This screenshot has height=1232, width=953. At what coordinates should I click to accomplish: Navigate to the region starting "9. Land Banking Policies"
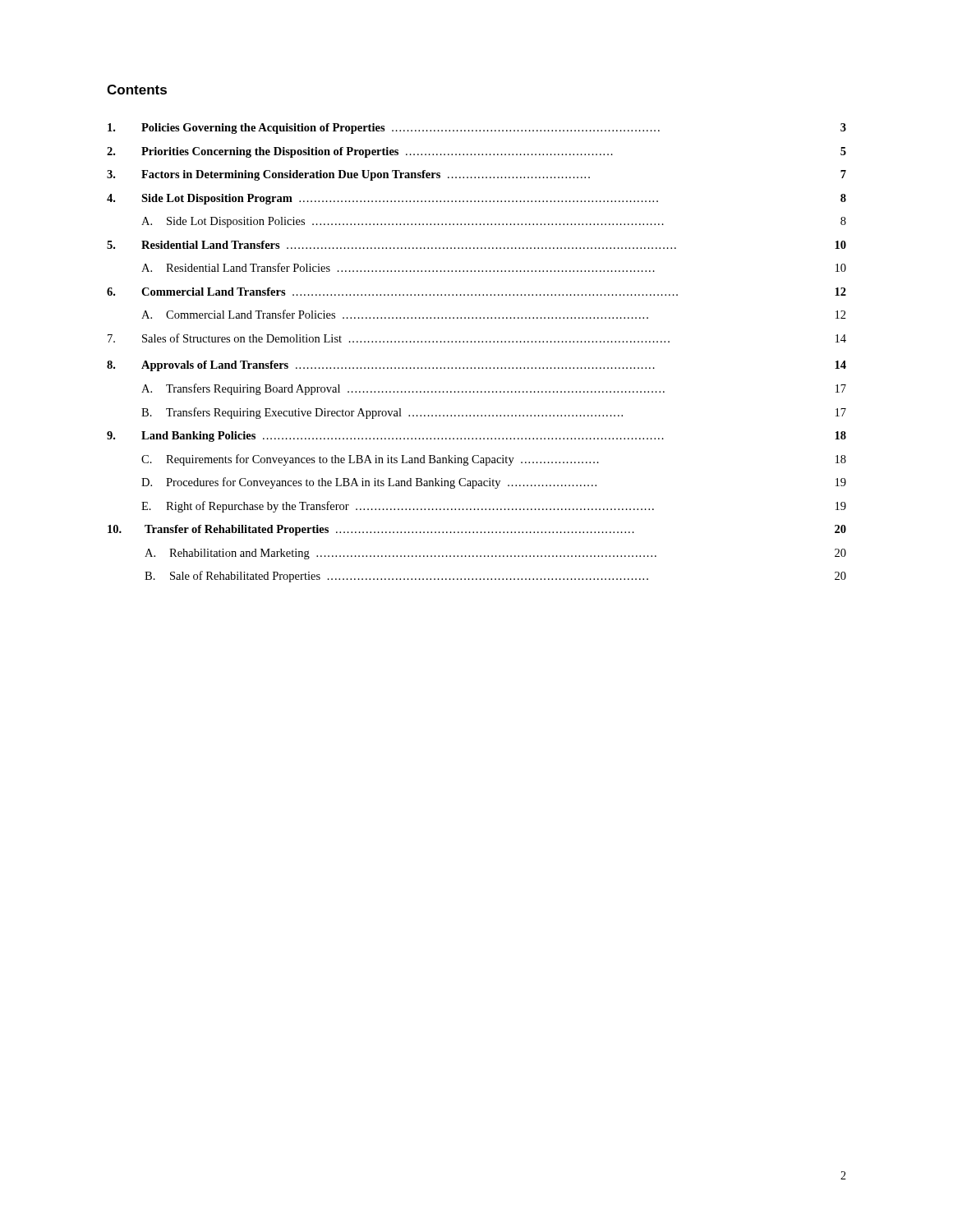[x=476, y=436]
